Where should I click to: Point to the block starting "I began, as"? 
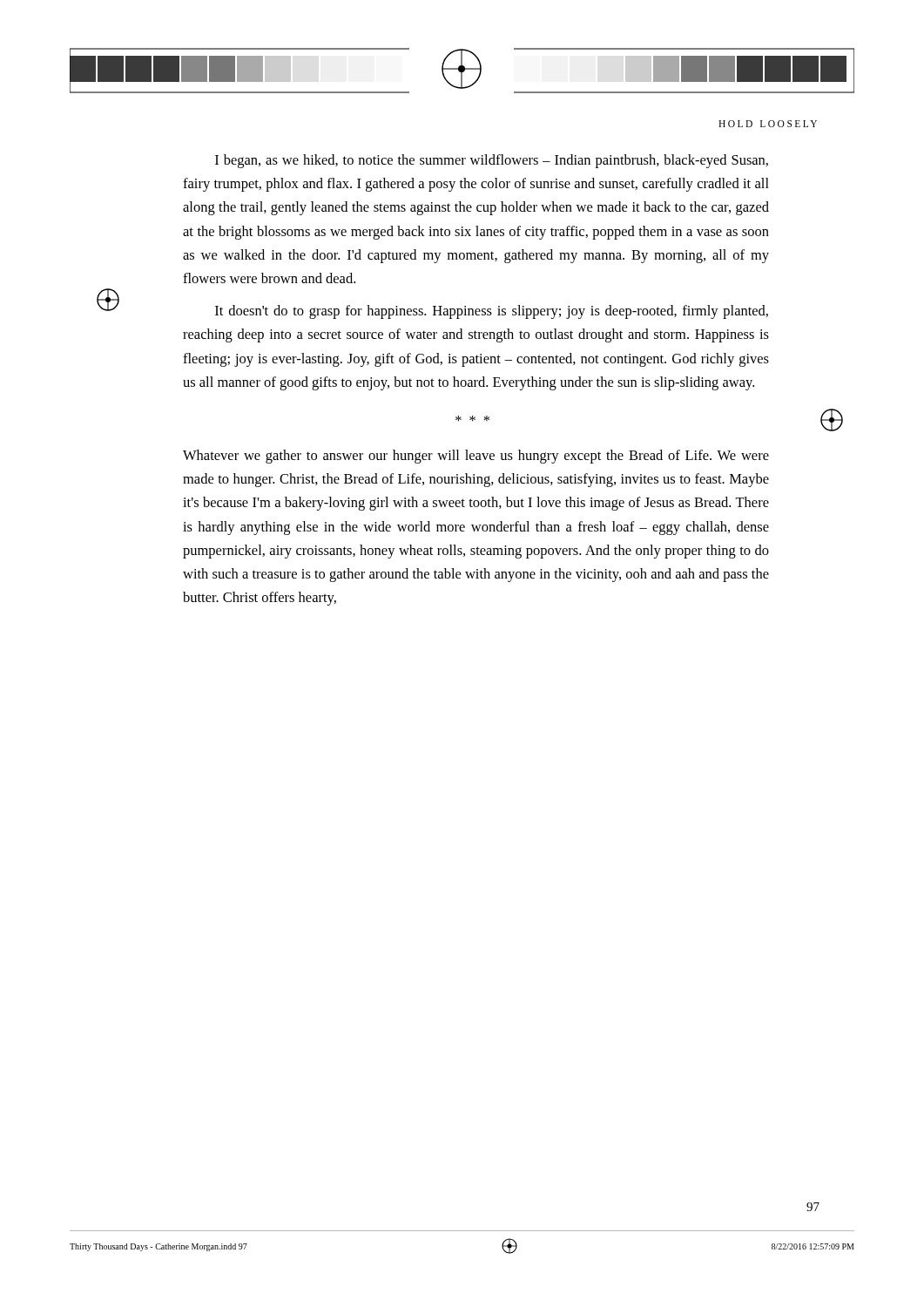[x=476, y=379]
